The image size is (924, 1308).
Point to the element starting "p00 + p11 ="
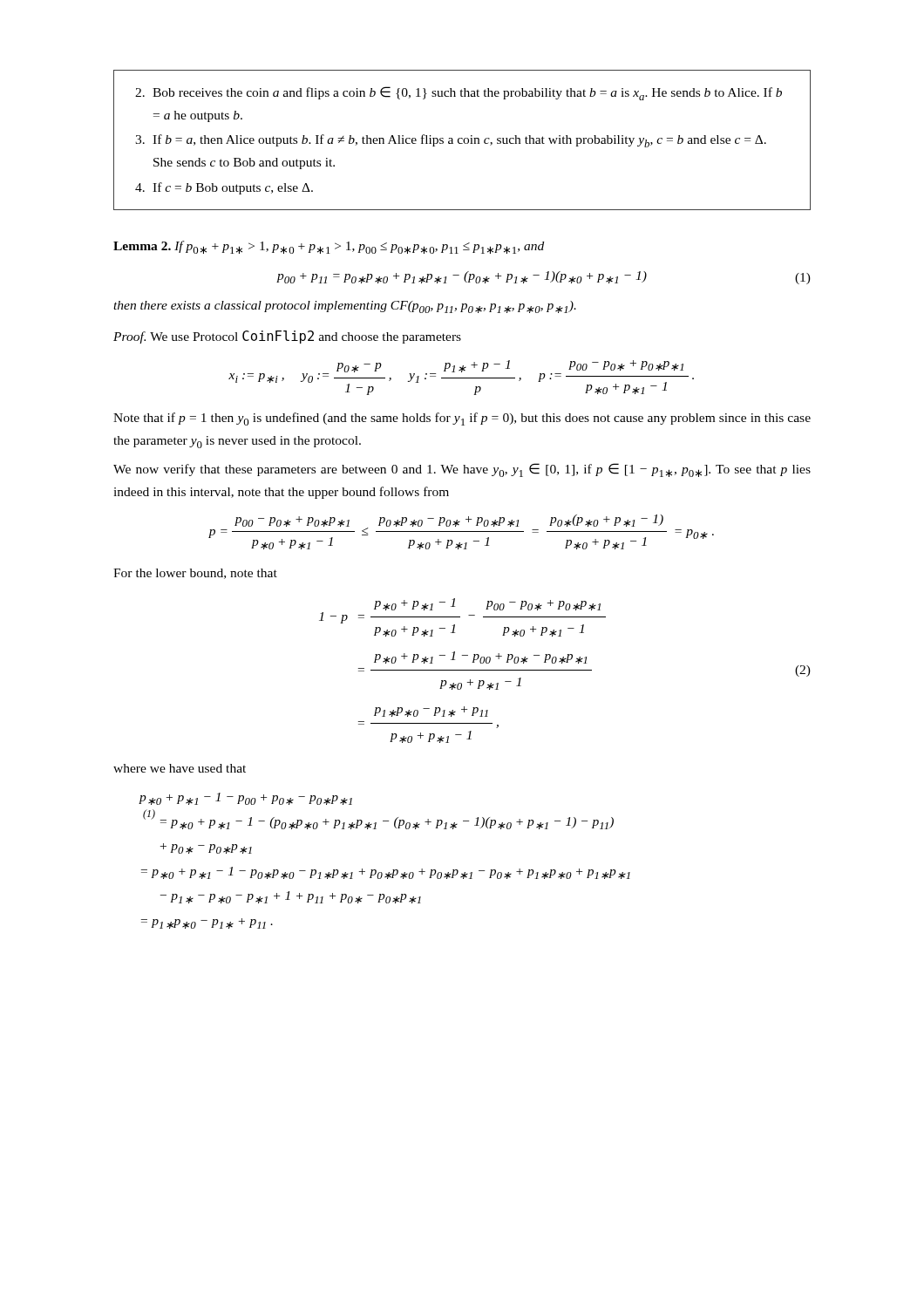[544, 277]
